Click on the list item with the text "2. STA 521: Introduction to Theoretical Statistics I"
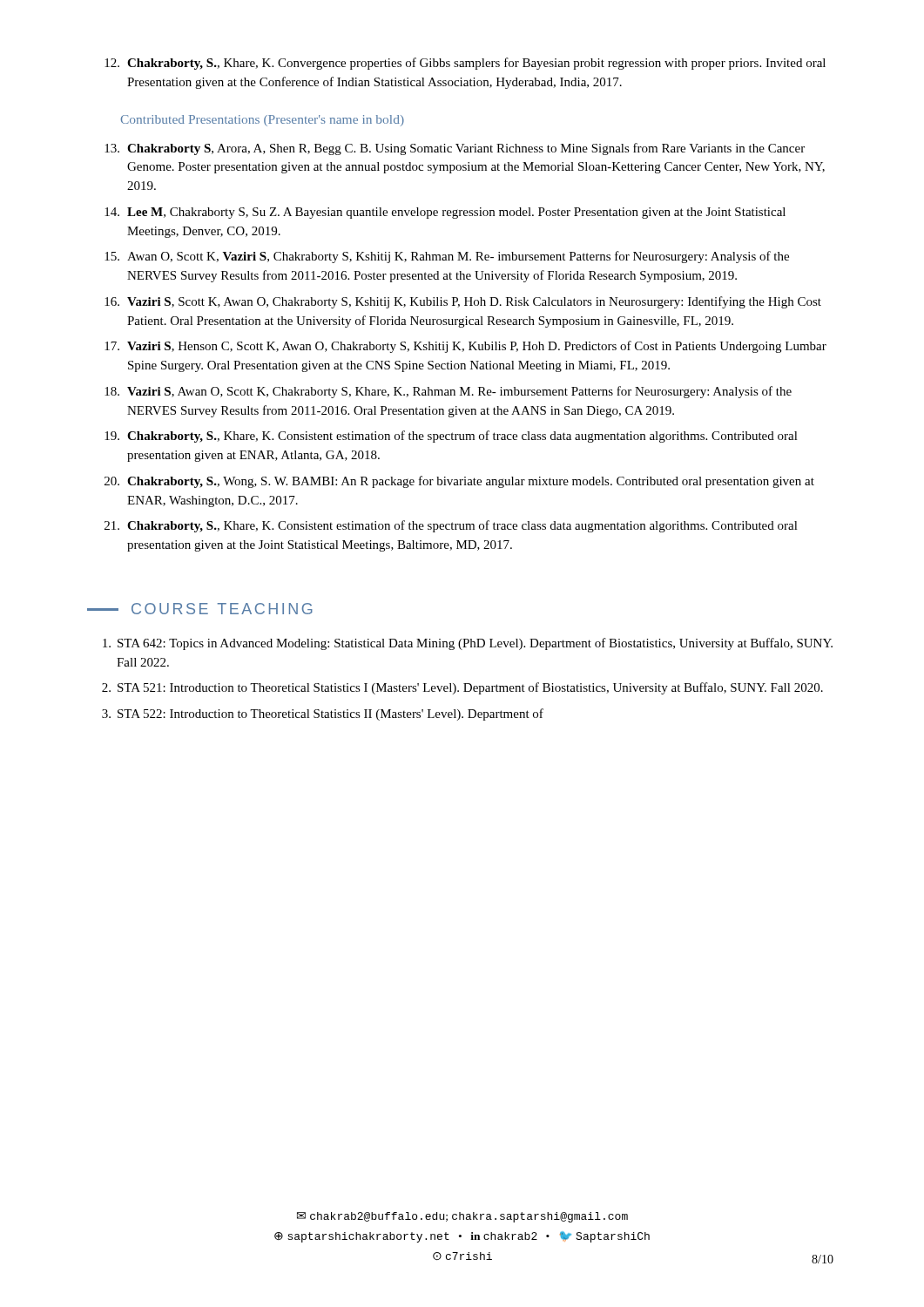This screenshot has width=924, height=1307. [x=462, y=688]
